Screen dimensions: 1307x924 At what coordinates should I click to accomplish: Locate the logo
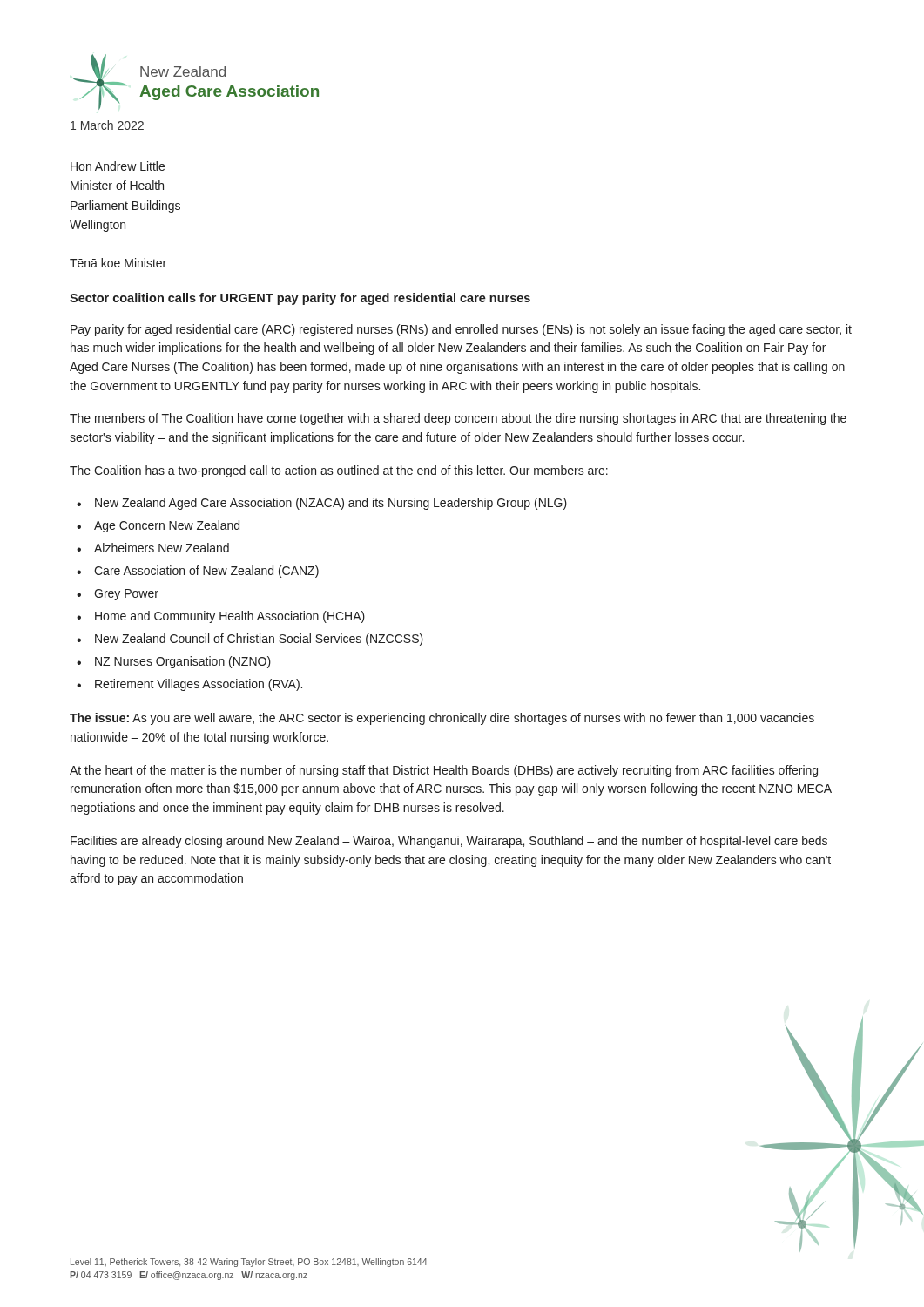tap(462, 83)
